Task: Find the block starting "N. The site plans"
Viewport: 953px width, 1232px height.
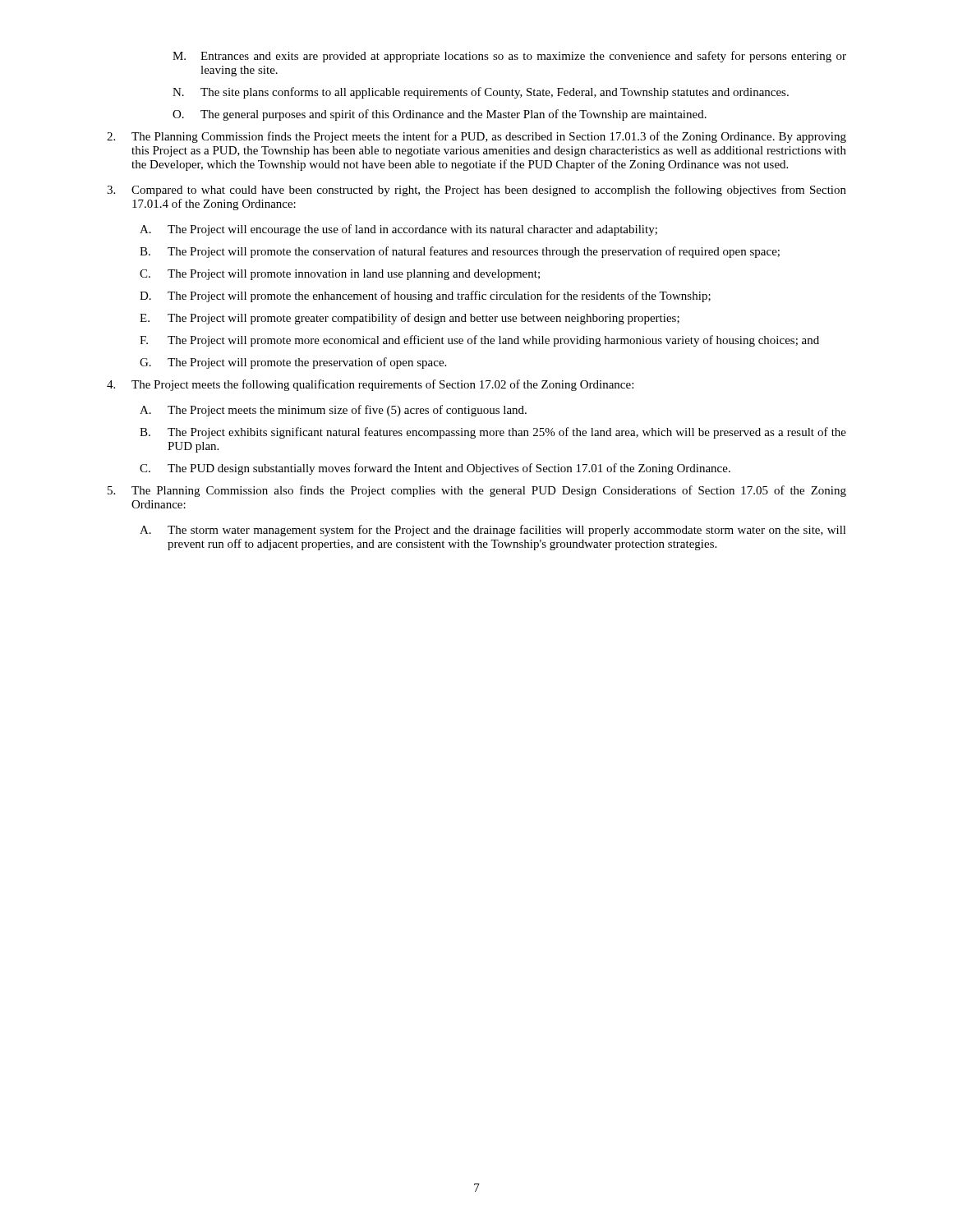Action: click(x=509, y=92)
